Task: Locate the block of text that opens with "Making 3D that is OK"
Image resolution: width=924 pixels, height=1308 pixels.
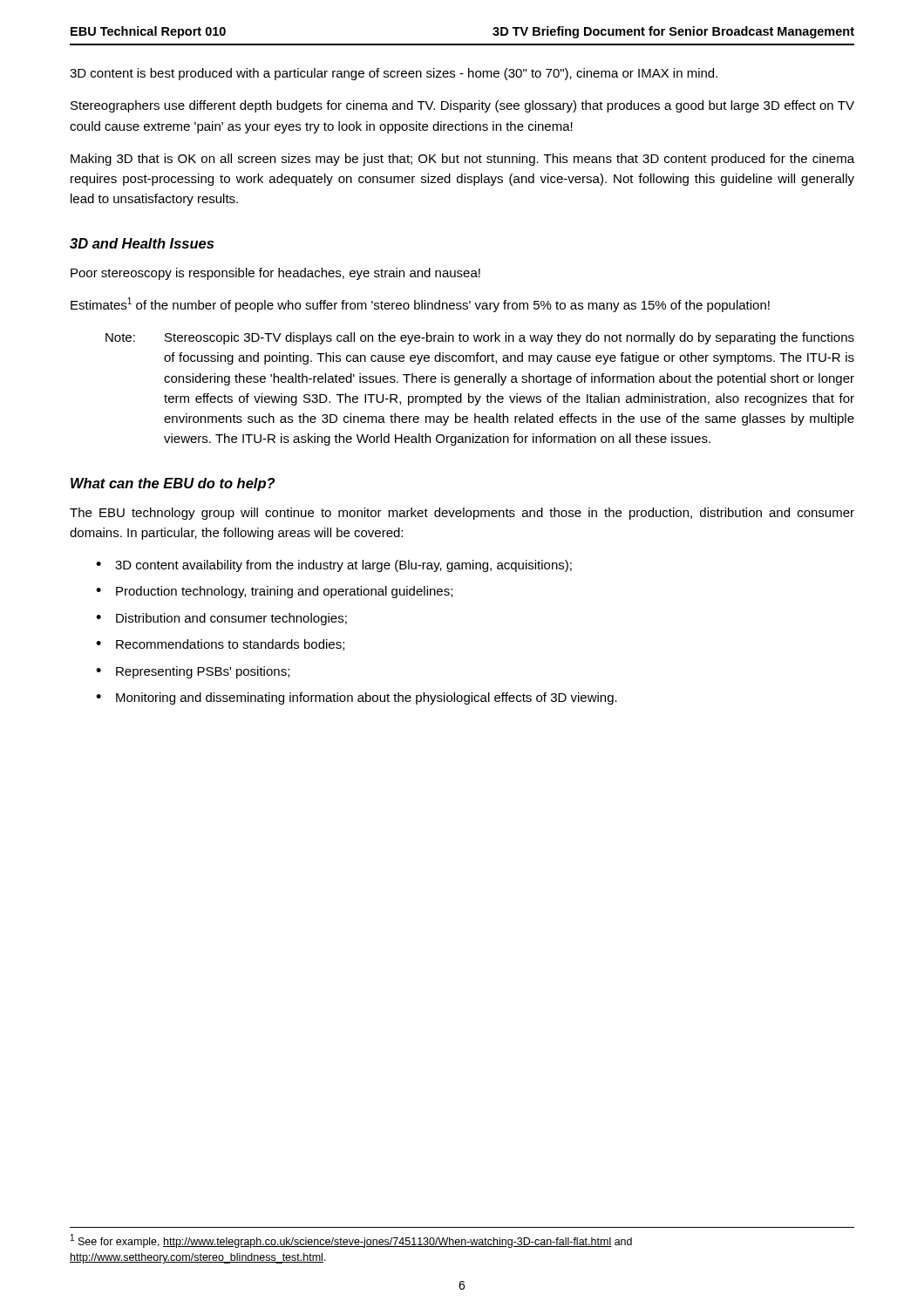Action: click(x=462, y=178)
